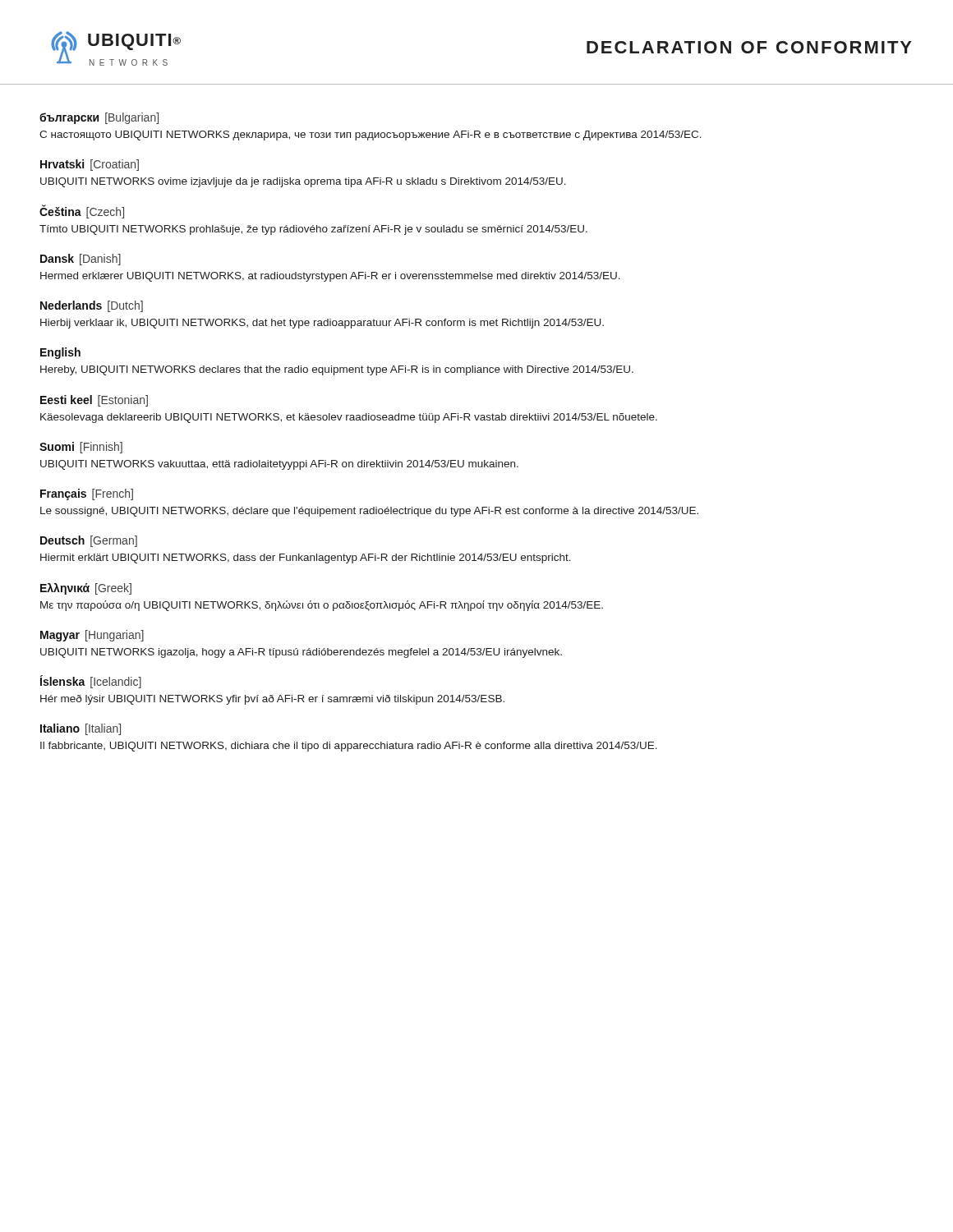953x1232 pixels.
Task: Click the passage that begins "UBIQUITI NETWORKS ovime izjavljuje da je radijska oprema"
Action: point(303,181)
